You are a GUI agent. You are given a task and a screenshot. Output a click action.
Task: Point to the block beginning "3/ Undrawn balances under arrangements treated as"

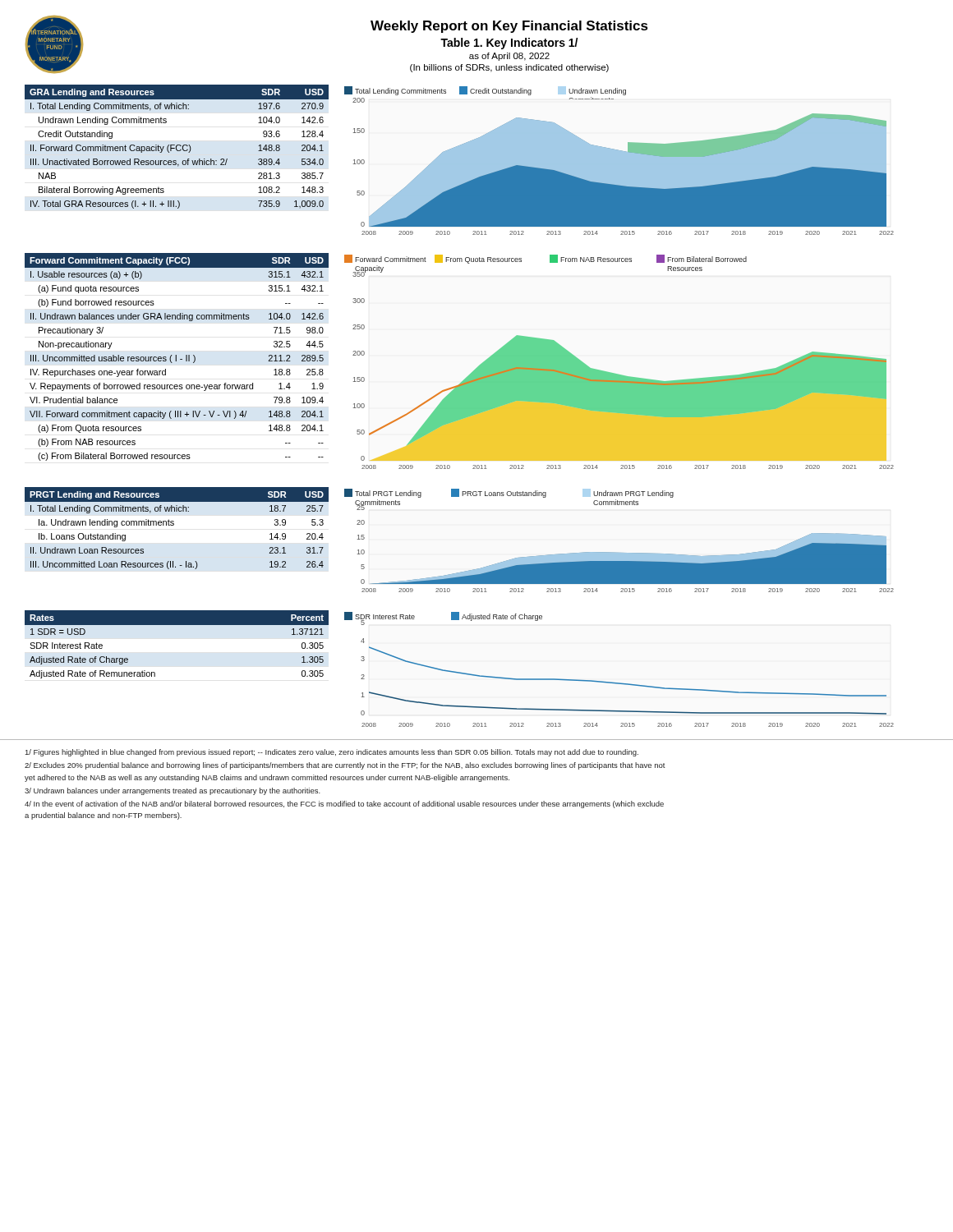coord(476,791)
